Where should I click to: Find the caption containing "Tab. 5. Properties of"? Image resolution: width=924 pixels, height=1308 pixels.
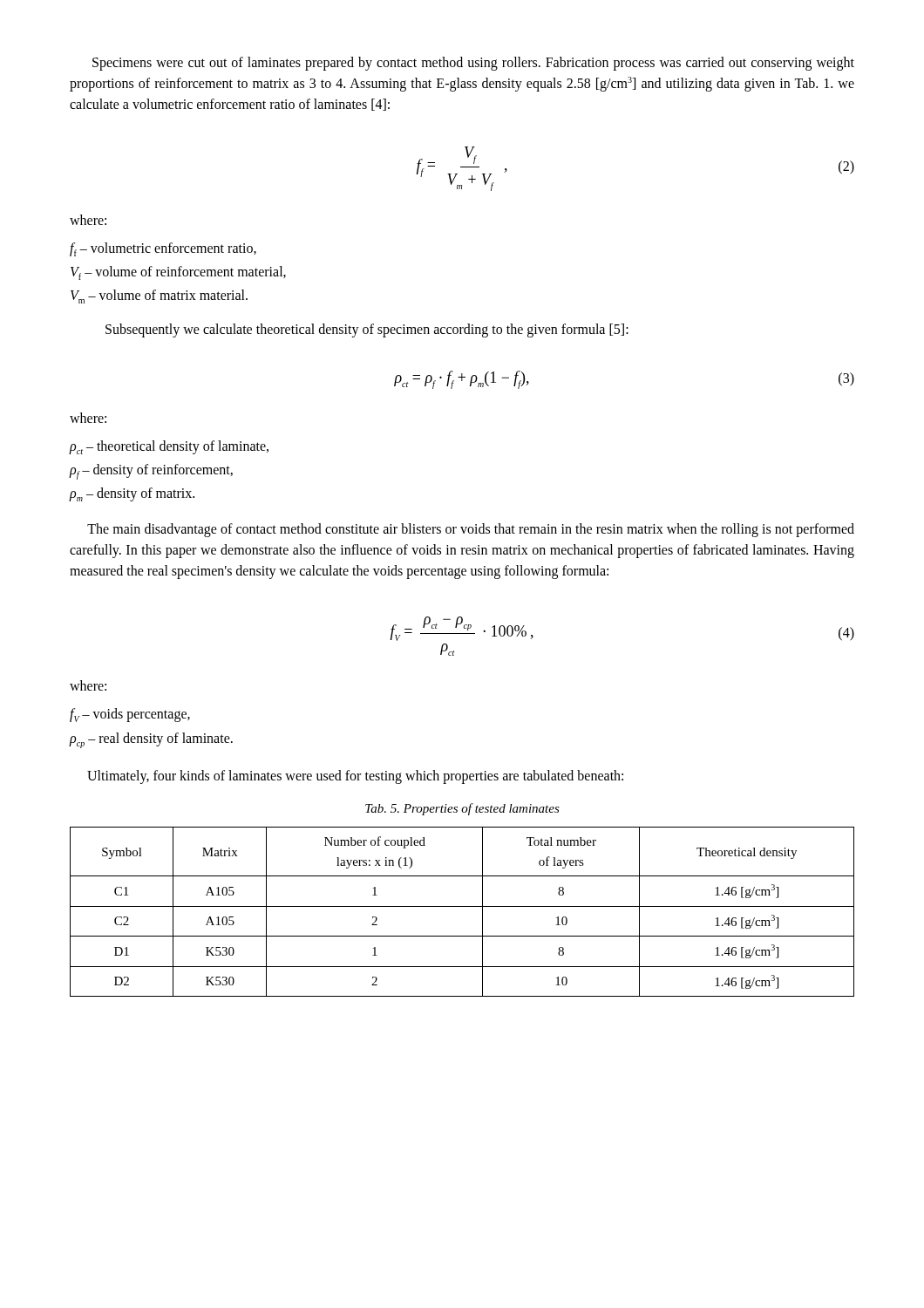point(462,808)
